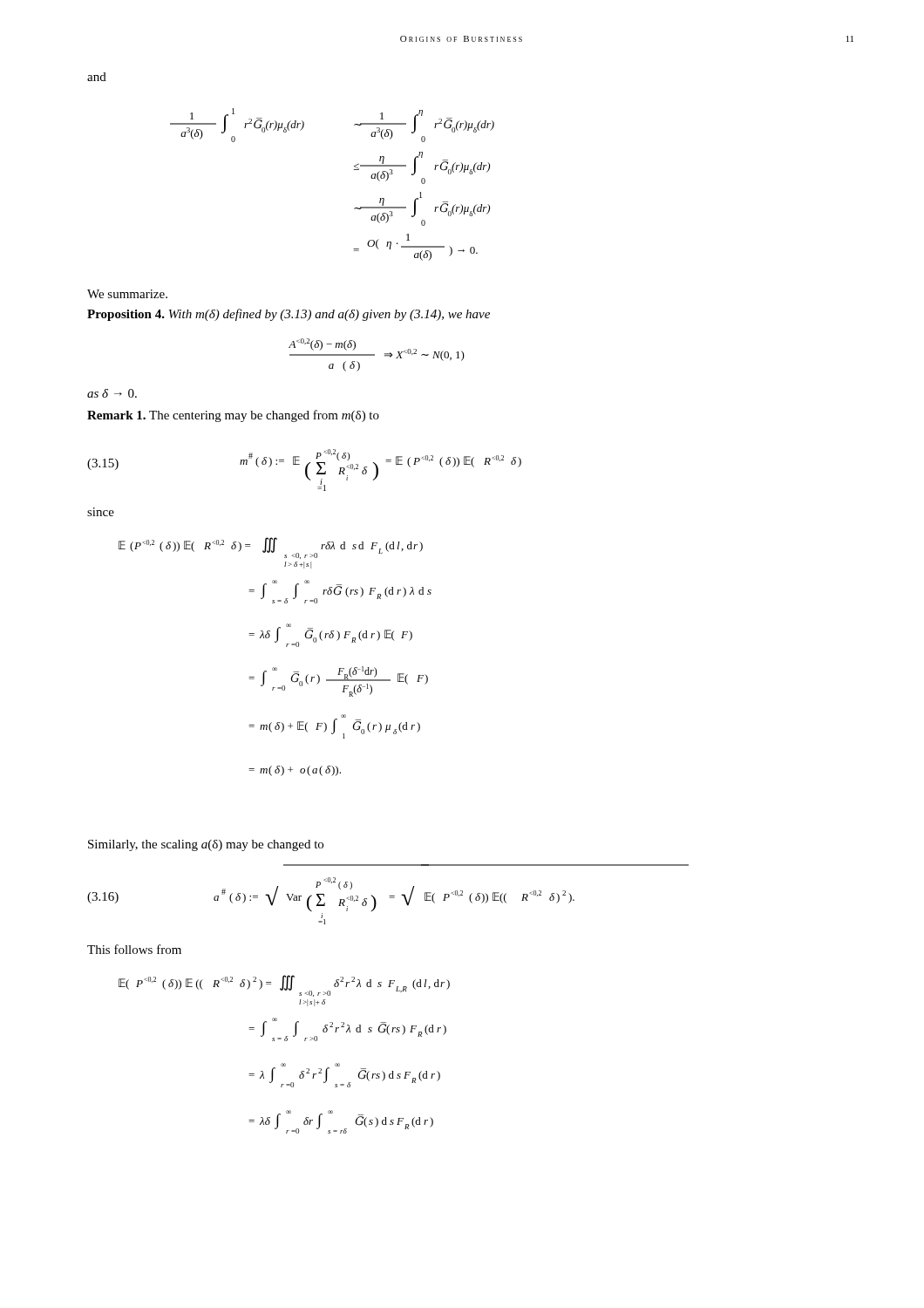Click on the passage starting "We summarize."
Viewport: 924px width, 1308px height.
pyautogui.click(x=128, y=294)
